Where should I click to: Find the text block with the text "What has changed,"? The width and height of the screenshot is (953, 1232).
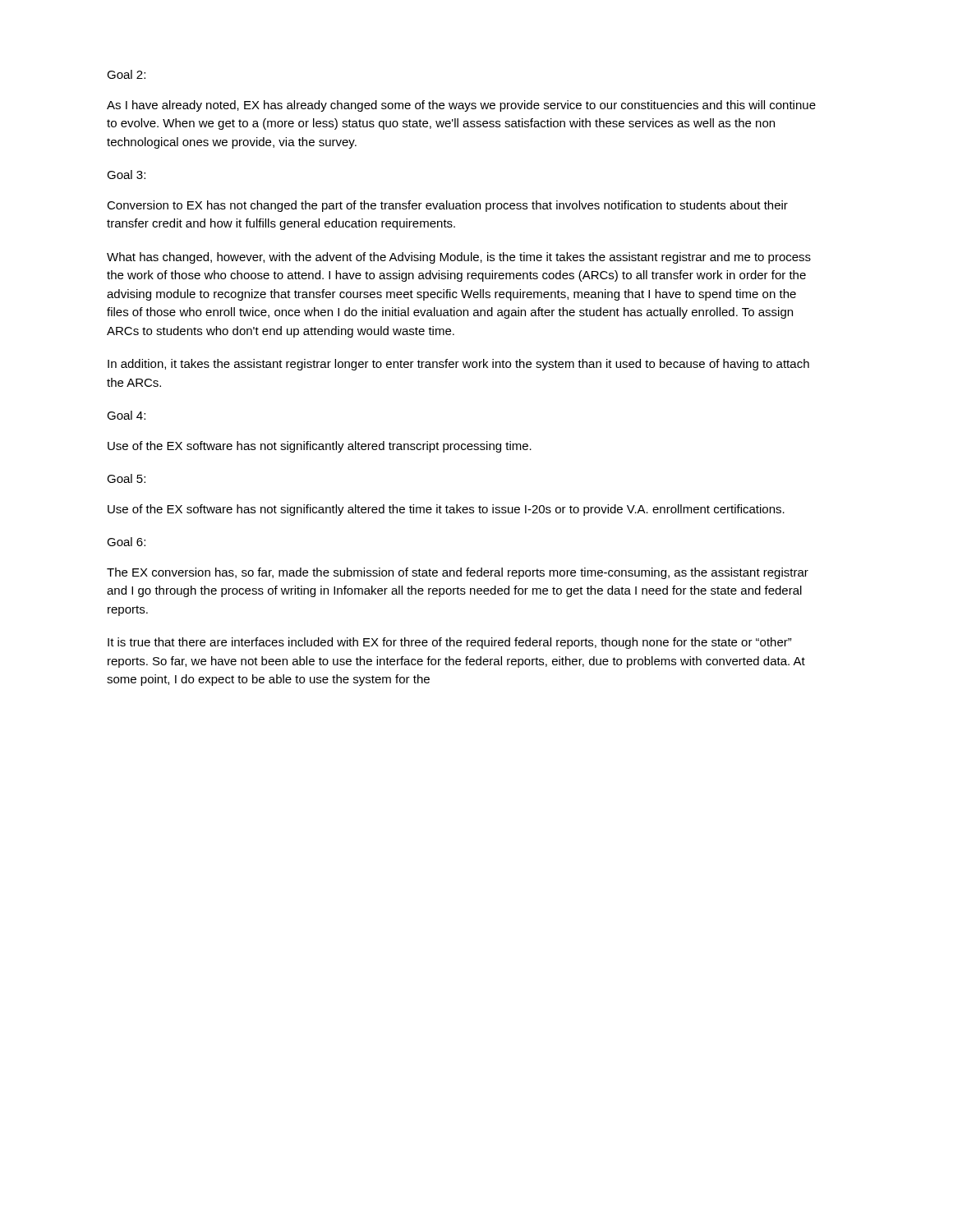459,293
